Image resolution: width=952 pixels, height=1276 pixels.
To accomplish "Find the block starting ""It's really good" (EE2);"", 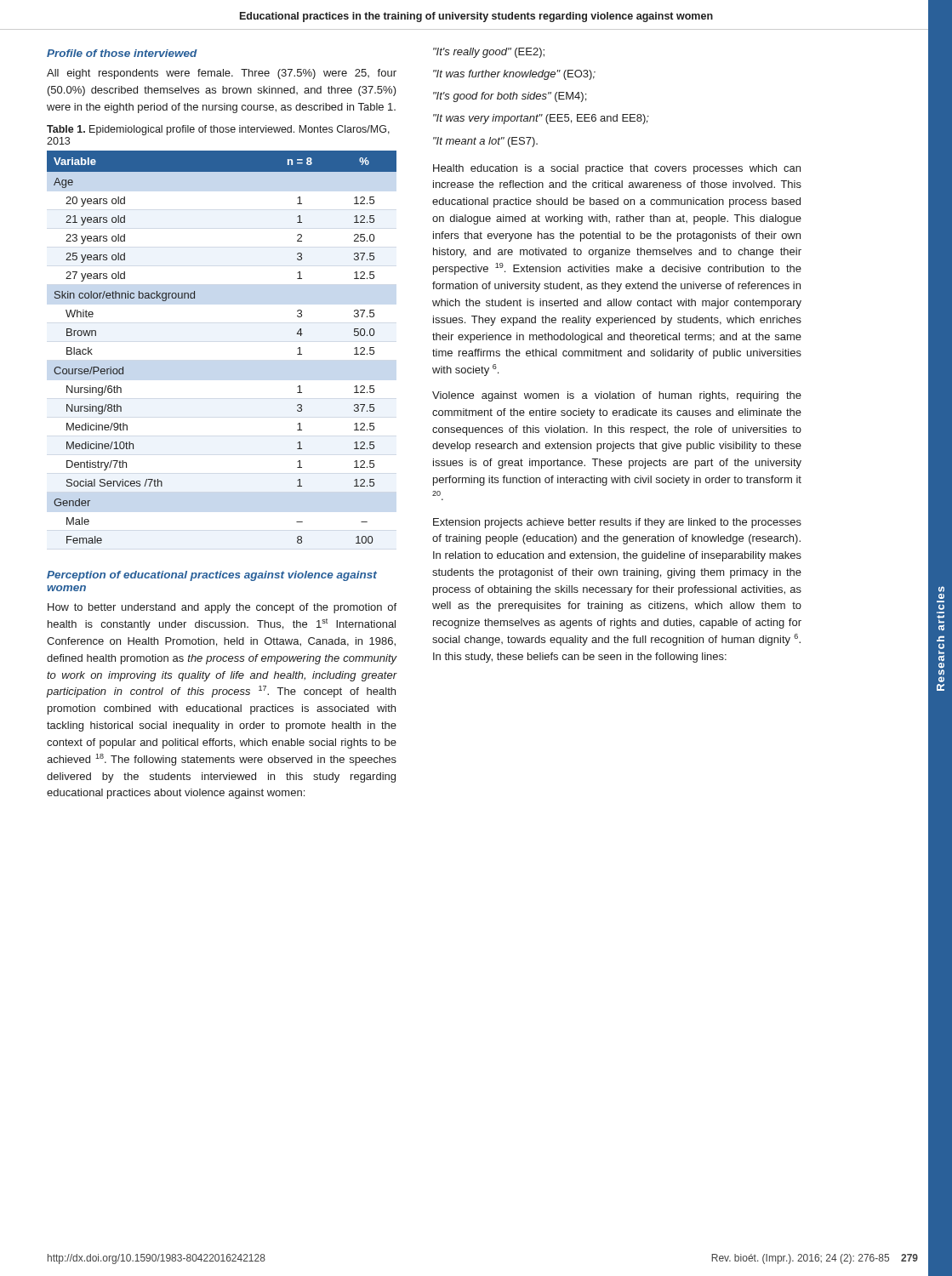I will tap(489, 51).
